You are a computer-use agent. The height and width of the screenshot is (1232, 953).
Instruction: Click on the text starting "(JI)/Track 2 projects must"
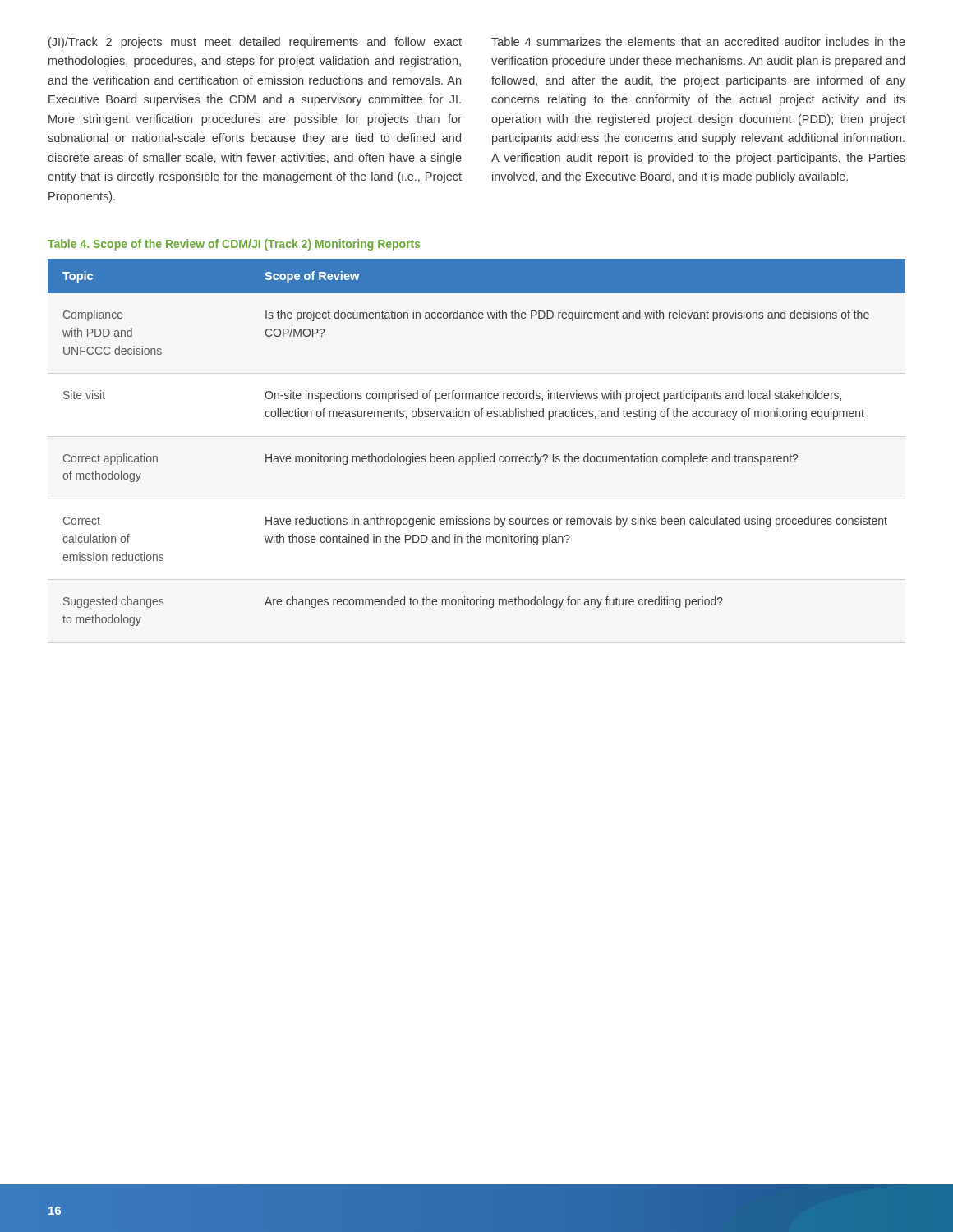[x=255, y=119]
